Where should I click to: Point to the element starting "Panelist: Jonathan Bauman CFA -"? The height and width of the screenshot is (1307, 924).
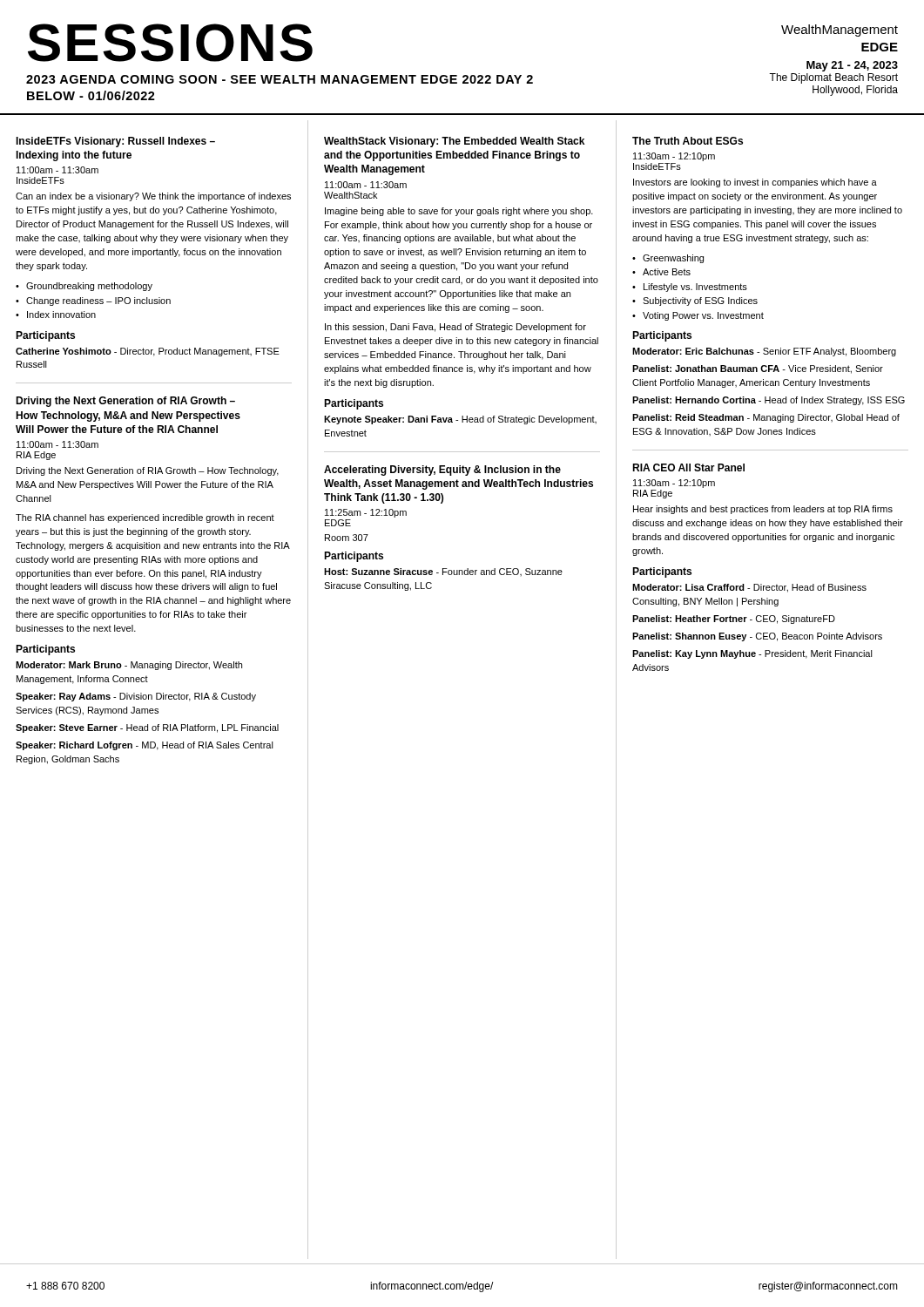758,376
